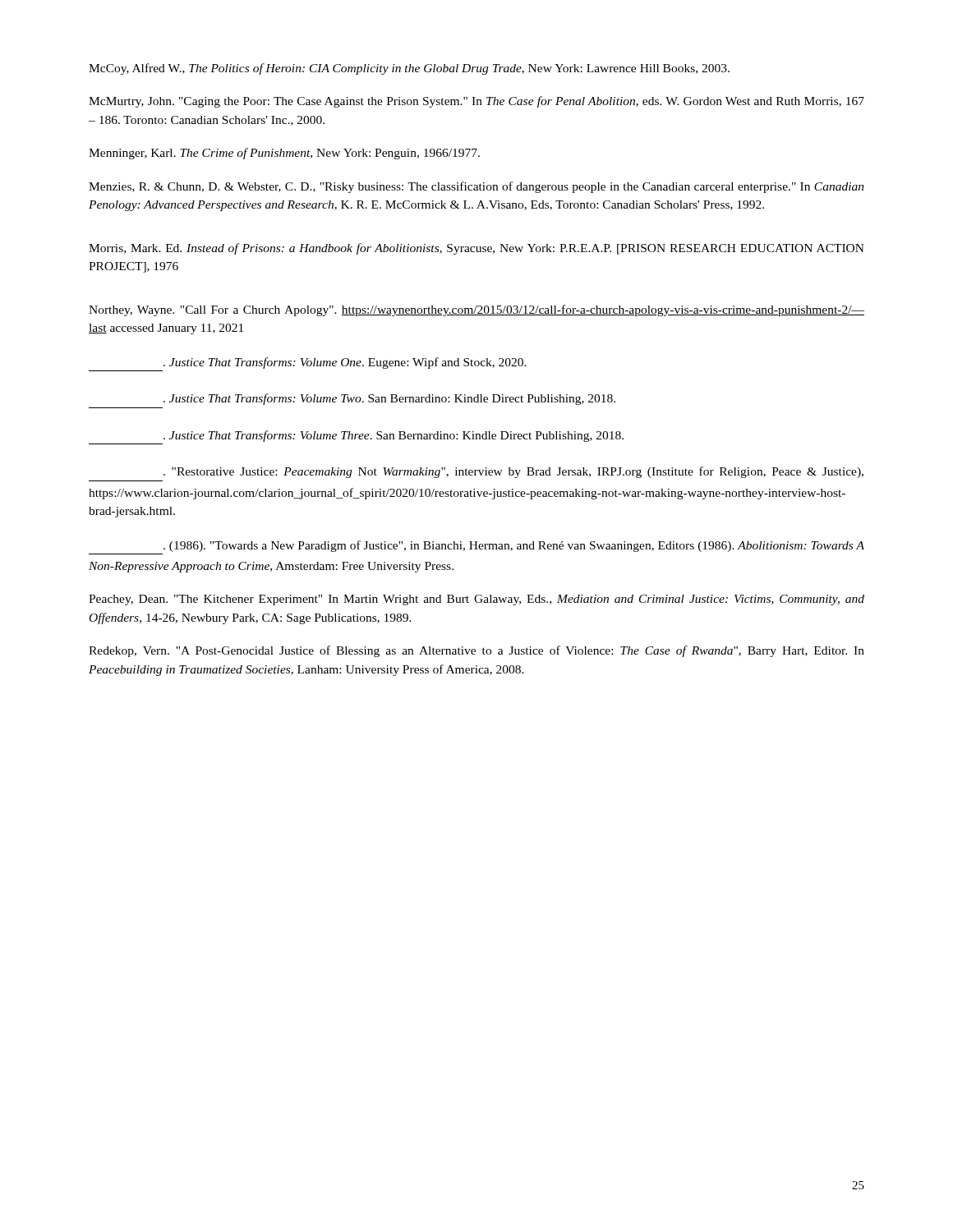Navigate to the passage starting "Menninger, Karl. The Crime of Punishment, New"
953x1232 pixels.
tap(285, 153)
